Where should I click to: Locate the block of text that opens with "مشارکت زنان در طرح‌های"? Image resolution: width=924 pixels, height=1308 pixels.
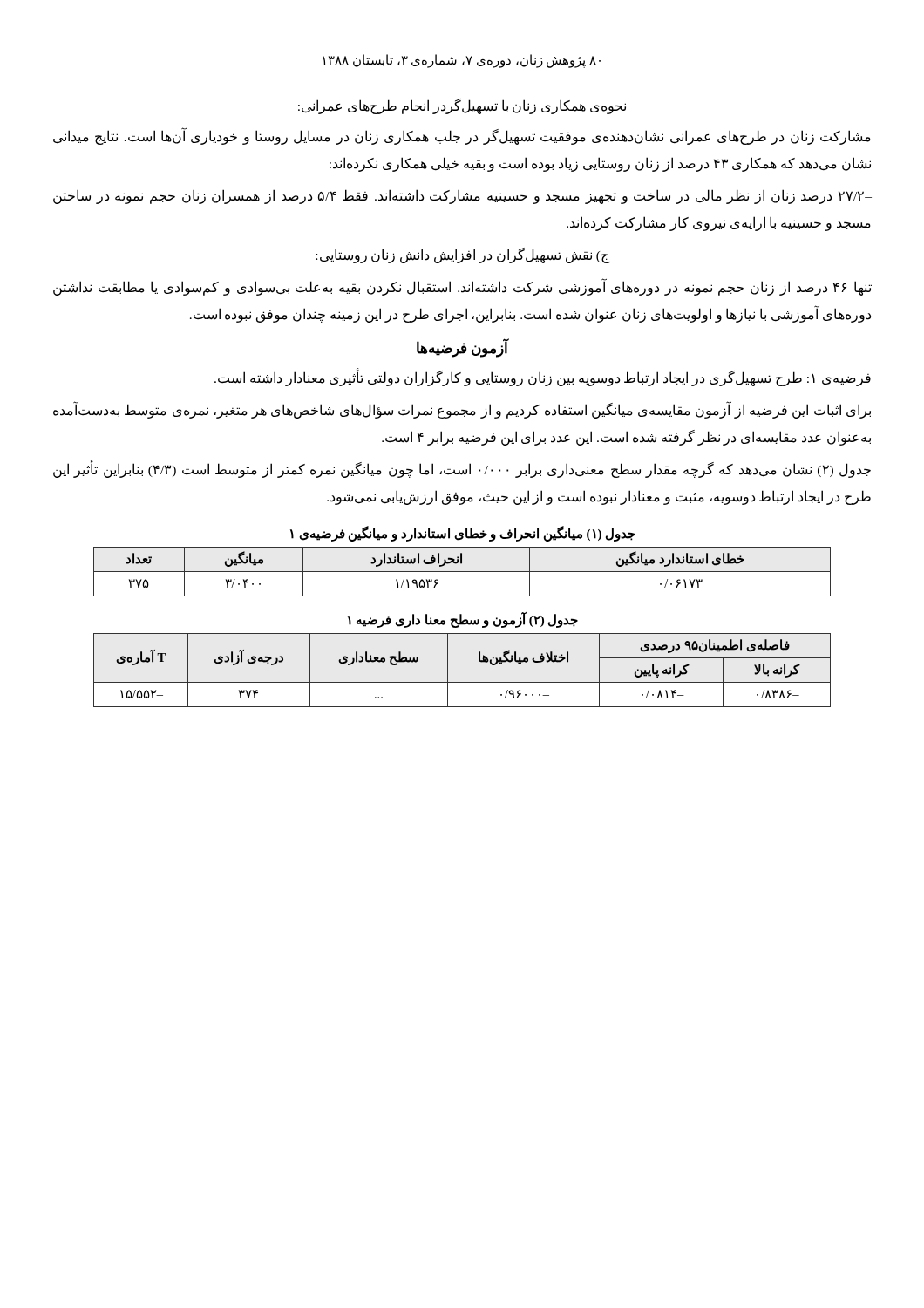coord(462,150)
